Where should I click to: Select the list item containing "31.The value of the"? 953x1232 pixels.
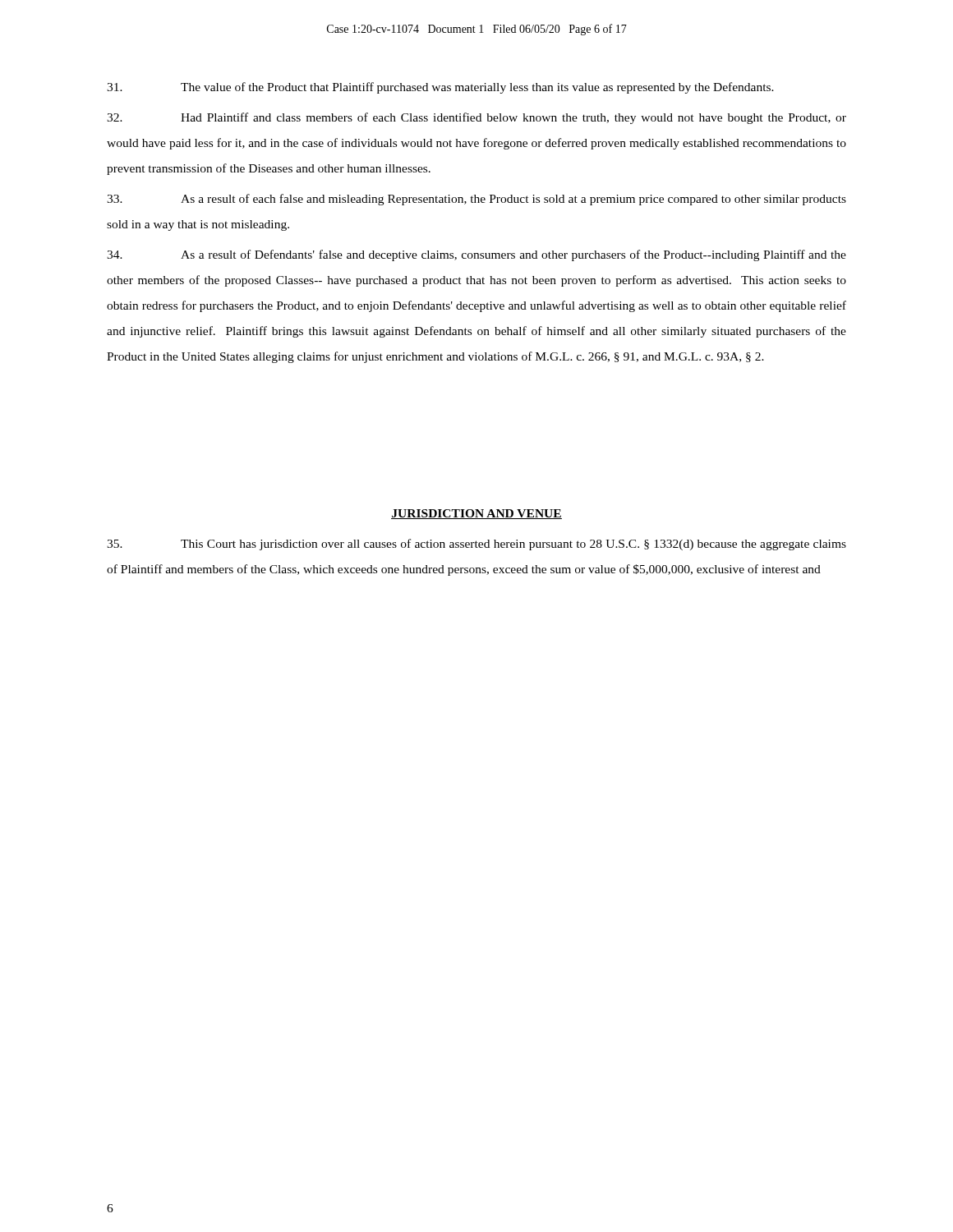coord(441,87)
